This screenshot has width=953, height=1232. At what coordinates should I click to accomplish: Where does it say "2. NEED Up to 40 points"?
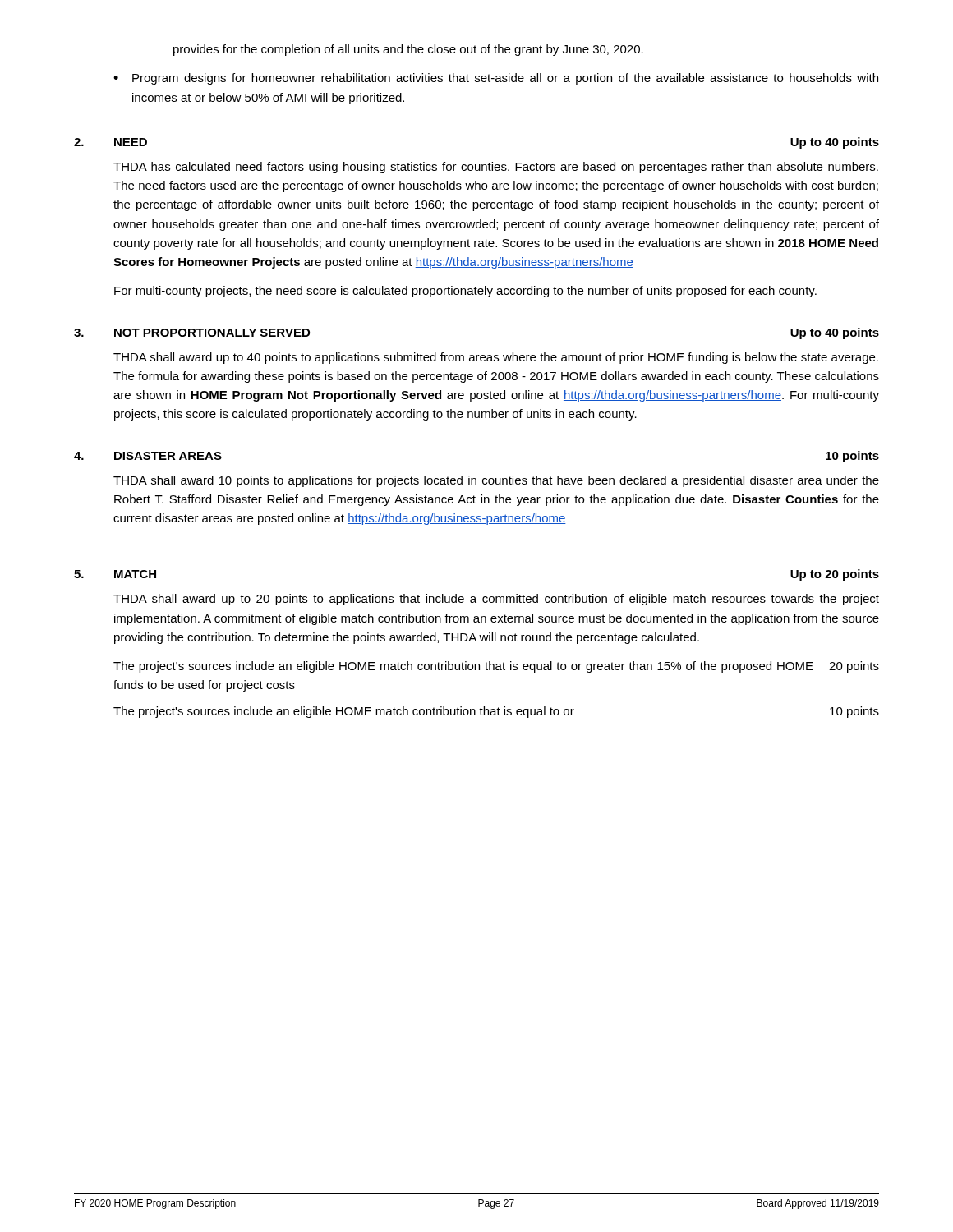134,143
